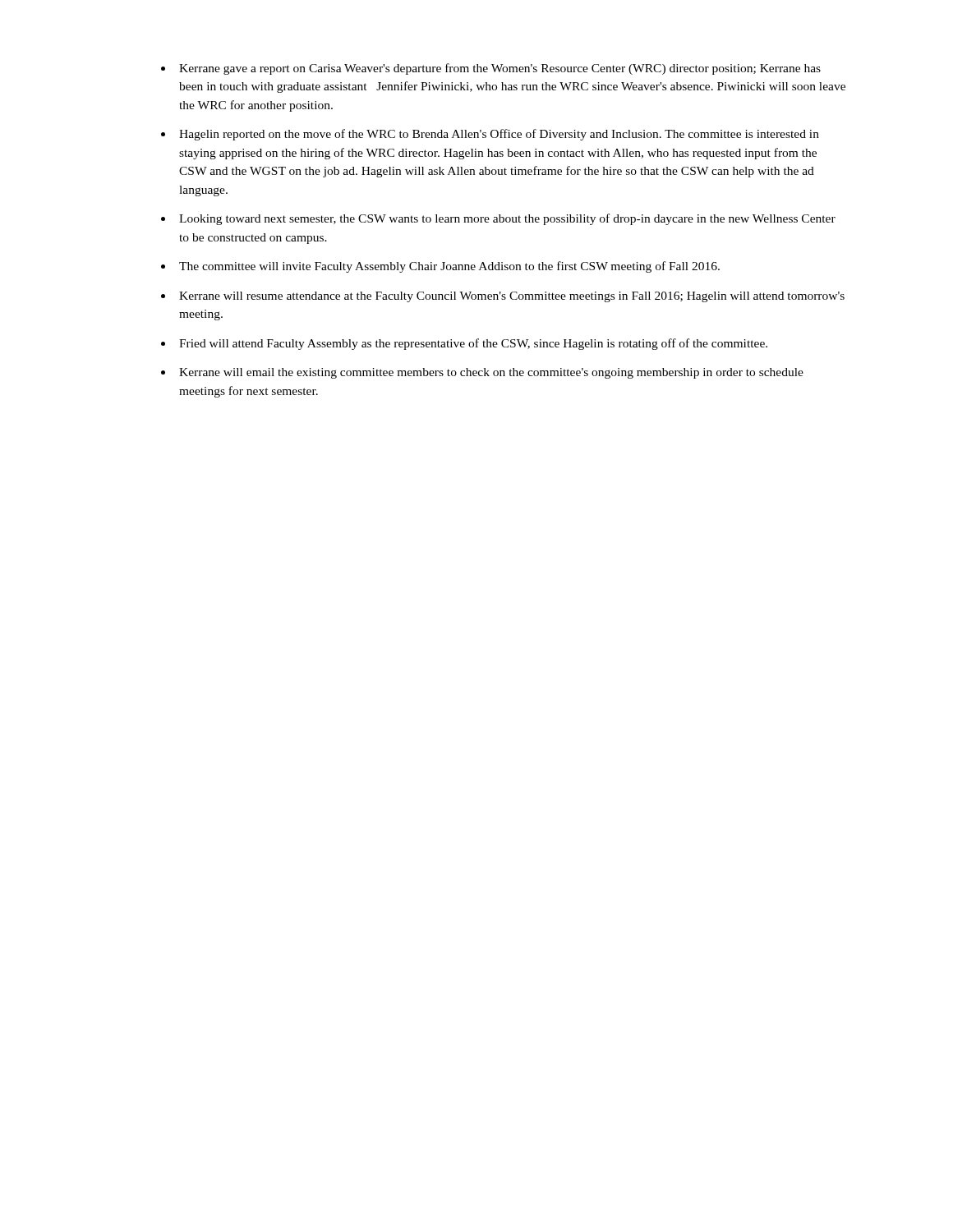Point to the block beginning "Kerrane will resume attendance at"
Screen dimensions: 1232x953
[512, 304]
